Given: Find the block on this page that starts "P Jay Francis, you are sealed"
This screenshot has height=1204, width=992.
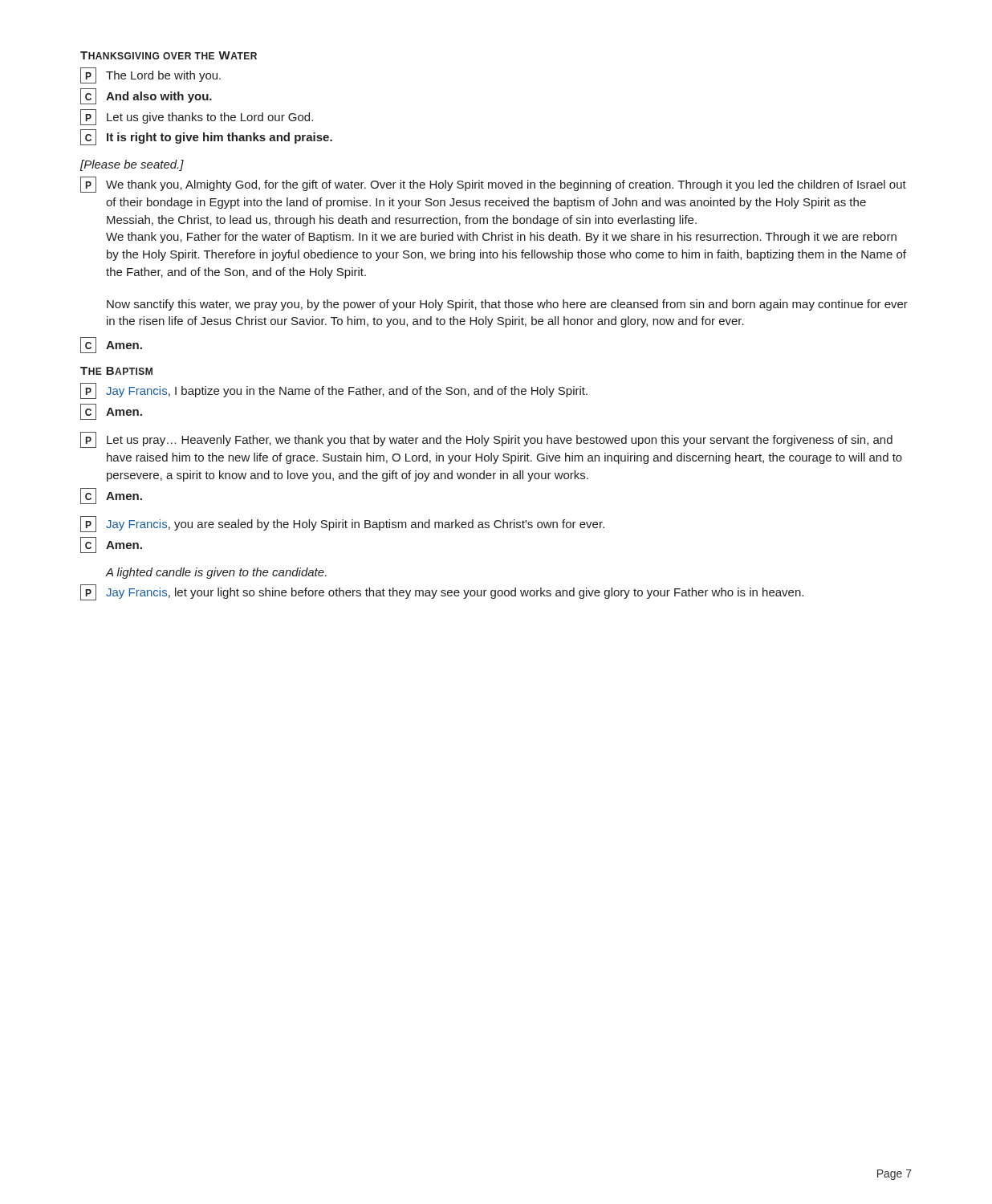Looking at the screenshot, I should (x=496, y=524).
